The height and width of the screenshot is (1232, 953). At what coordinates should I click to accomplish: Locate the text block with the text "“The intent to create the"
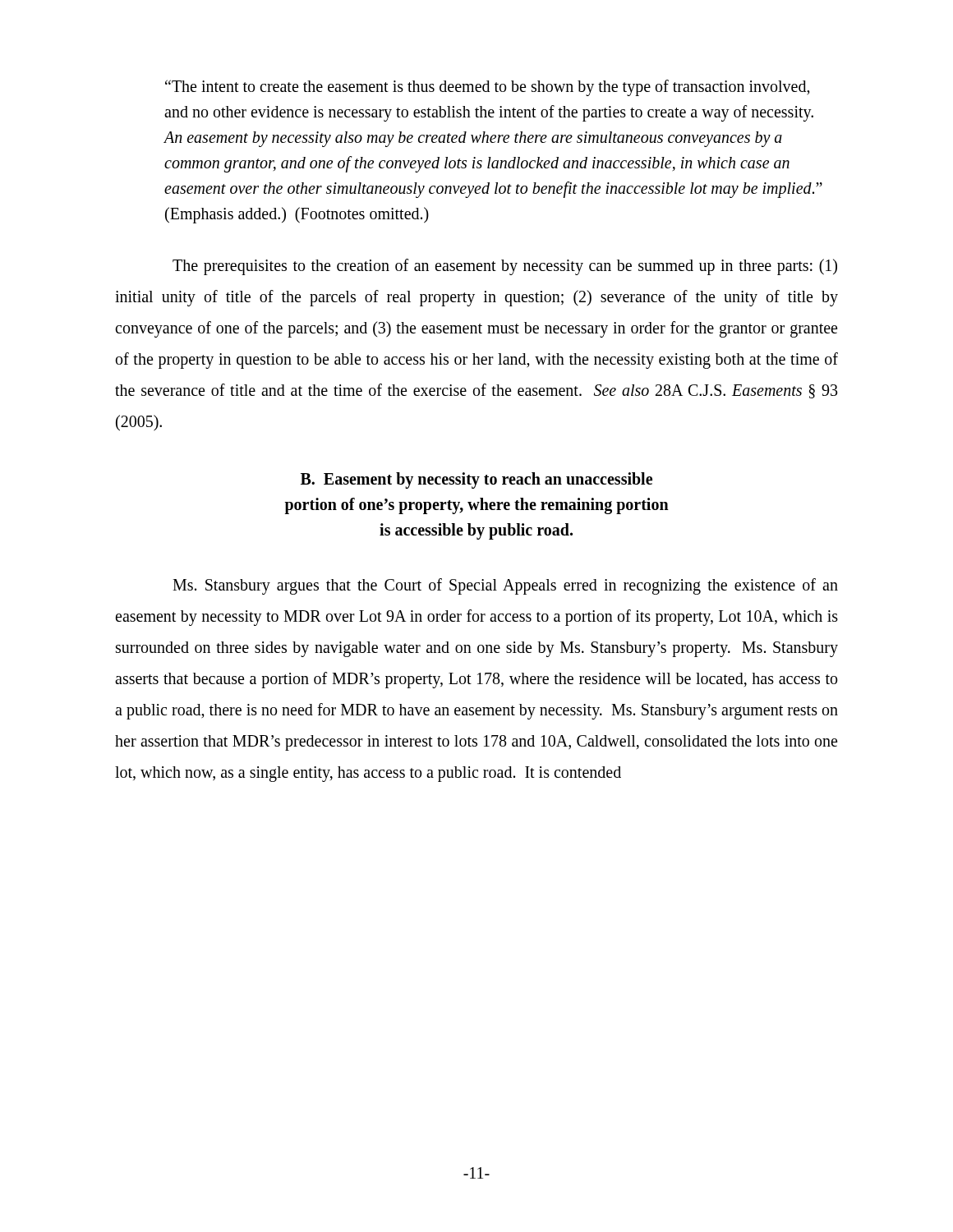click(x=501, y=150)
